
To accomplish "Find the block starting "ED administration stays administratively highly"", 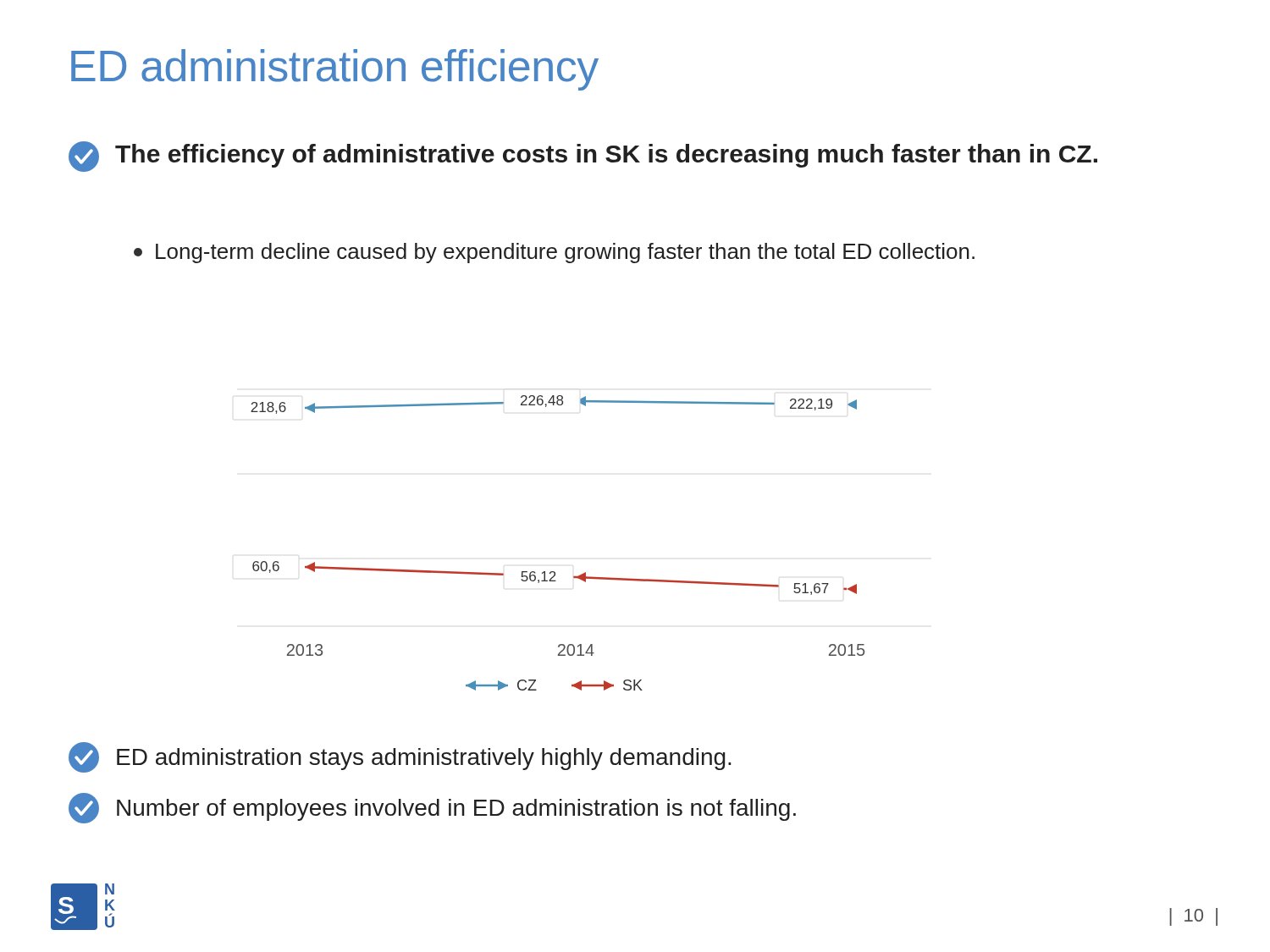I will 400,757.
